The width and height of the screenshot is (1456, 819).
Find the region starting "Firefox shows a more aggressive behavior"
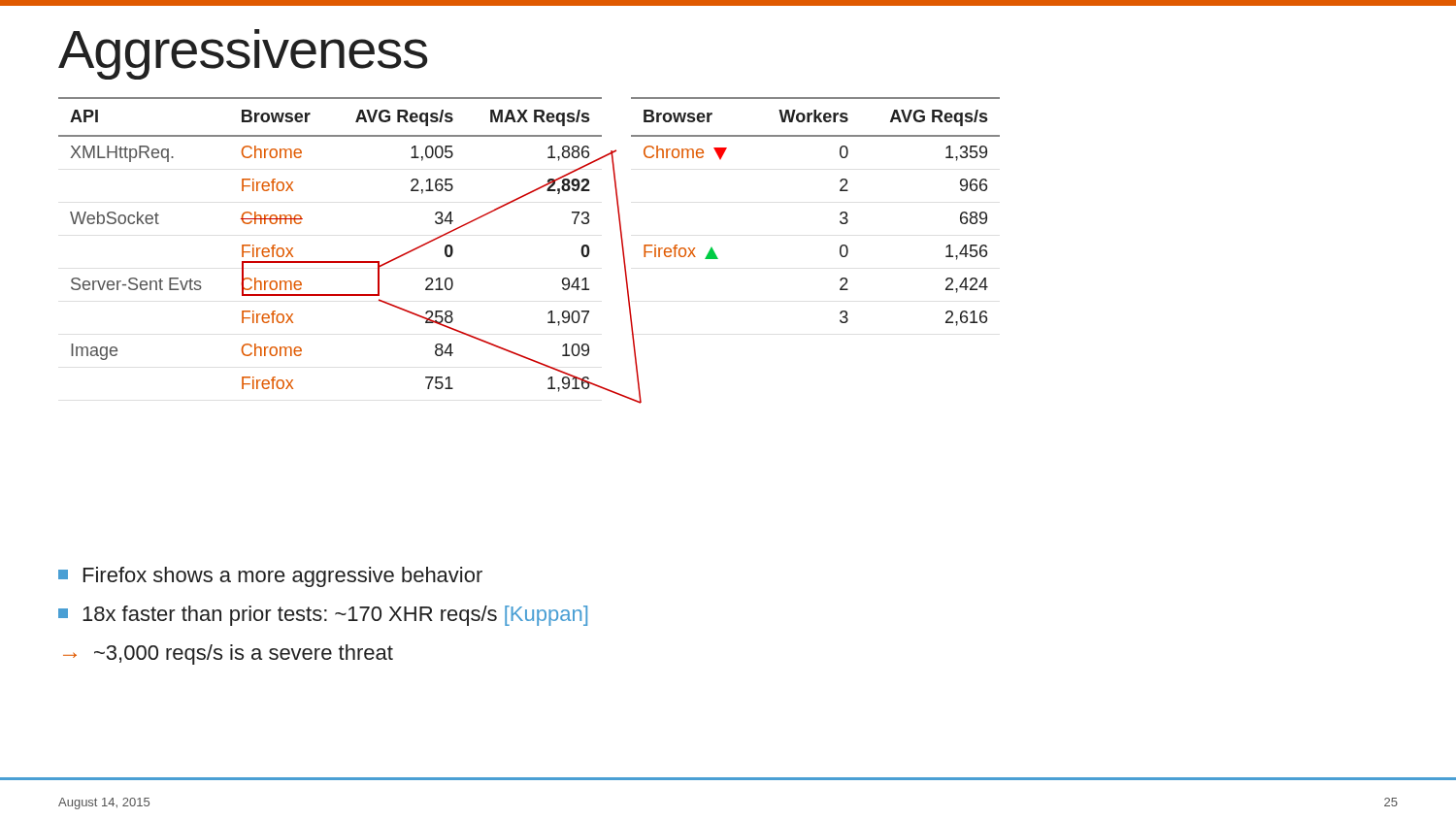tap(270, 575)
